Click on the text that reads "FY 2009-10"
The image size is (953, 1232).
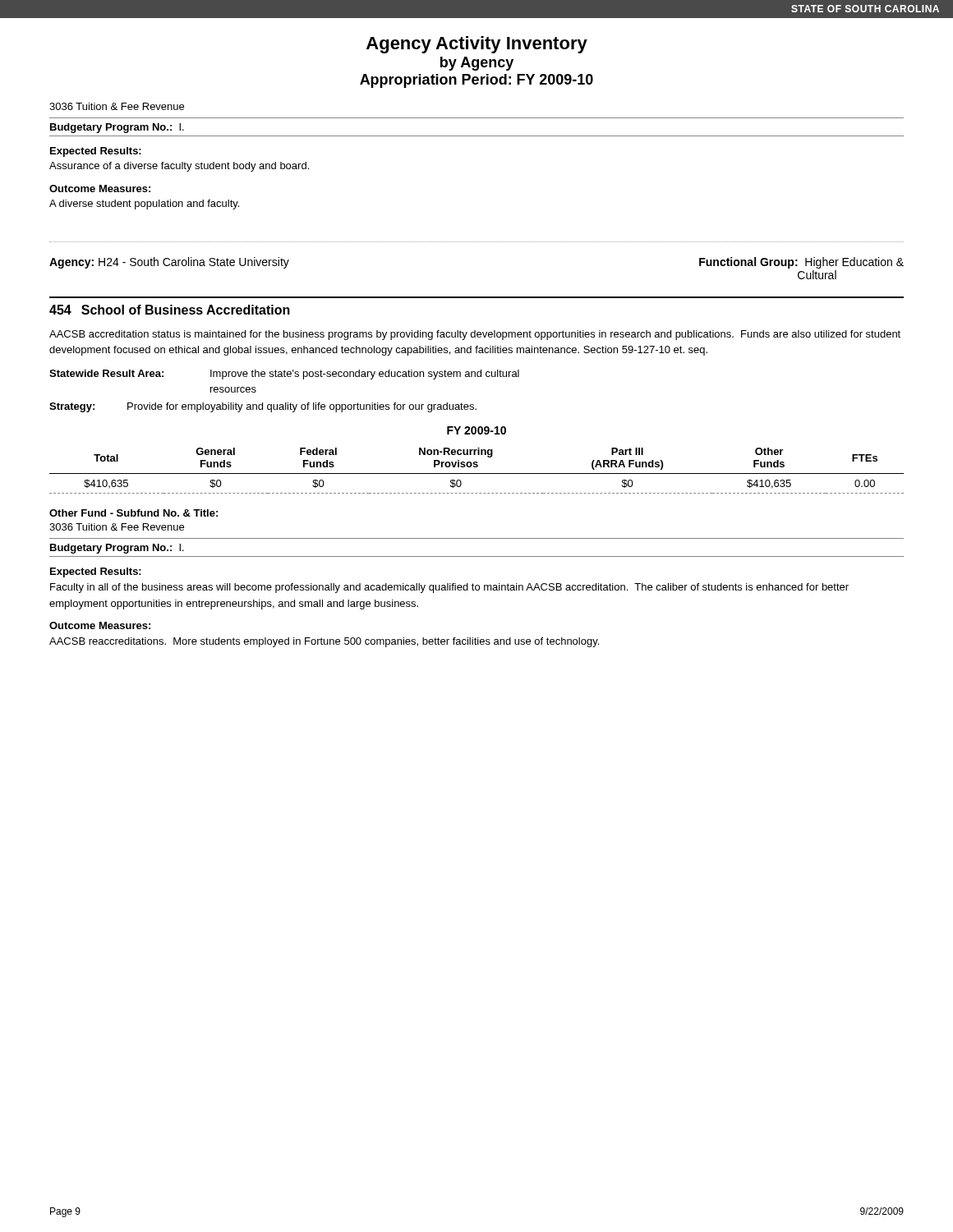point(476,431)
